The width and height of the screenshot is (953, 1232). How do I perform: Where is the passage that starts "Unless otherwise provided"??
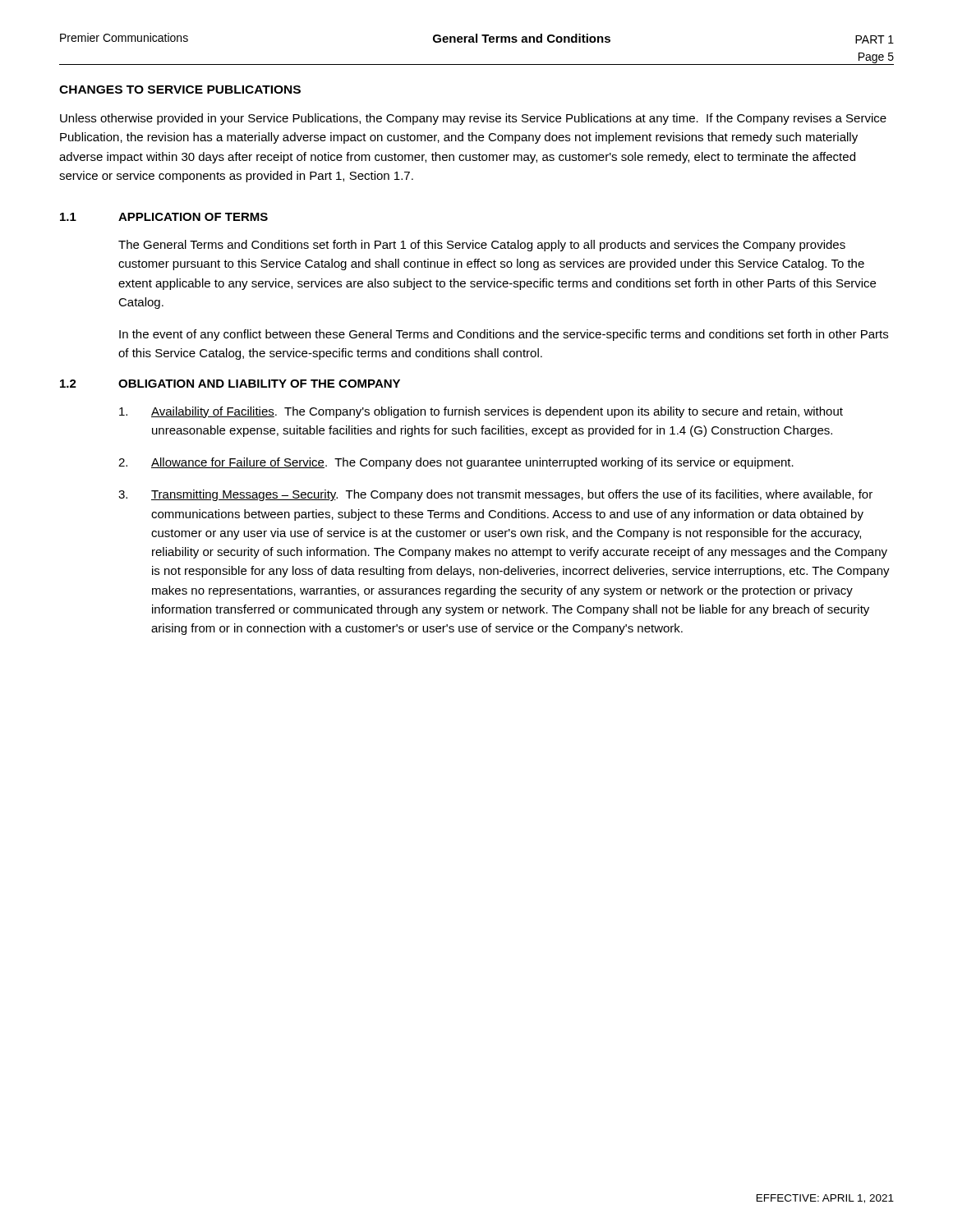(473, 146)
